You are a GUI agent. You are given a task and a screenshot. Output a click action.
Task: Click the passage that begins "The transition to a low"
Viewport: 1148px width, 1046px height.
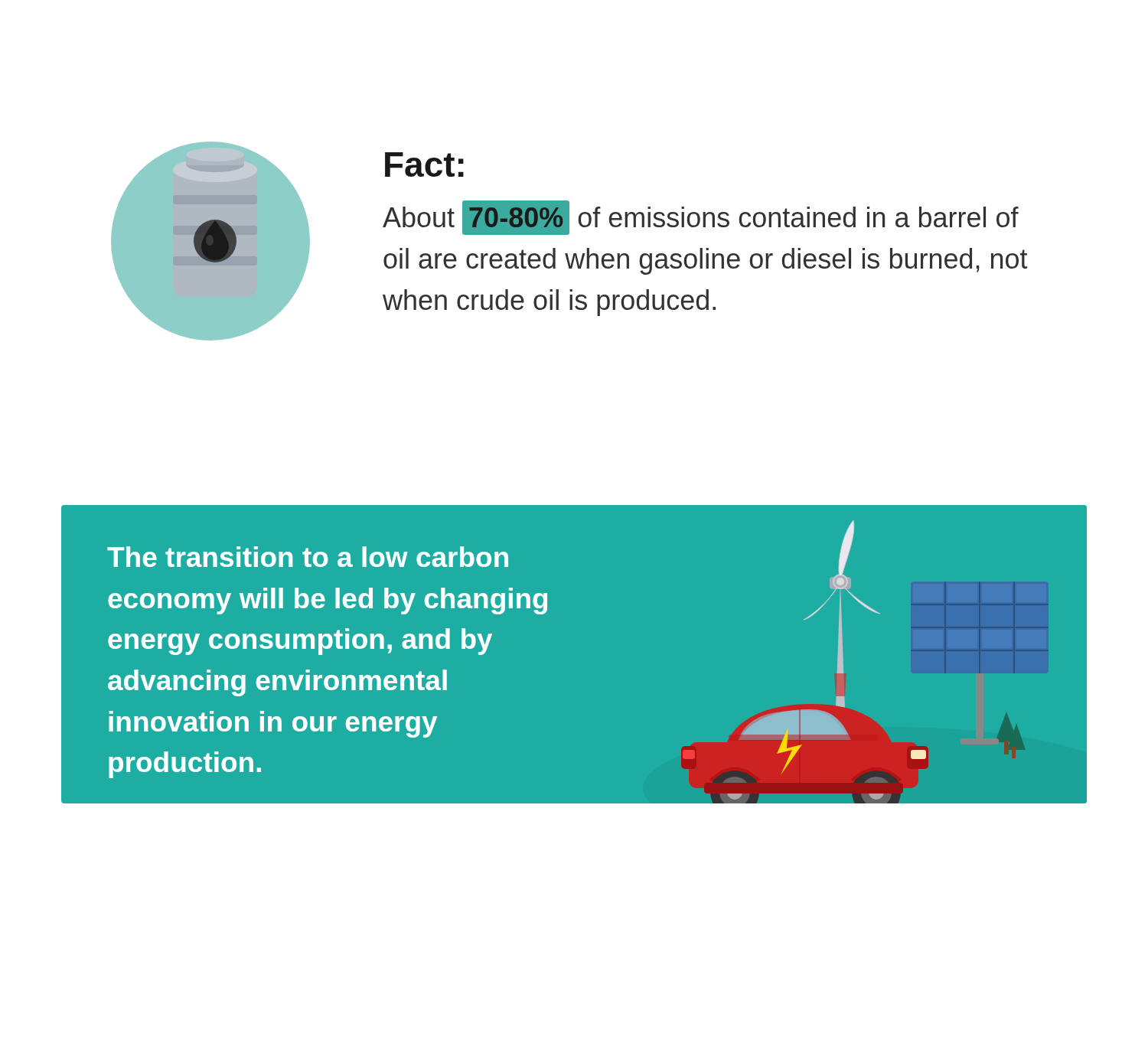click(328, 660)
